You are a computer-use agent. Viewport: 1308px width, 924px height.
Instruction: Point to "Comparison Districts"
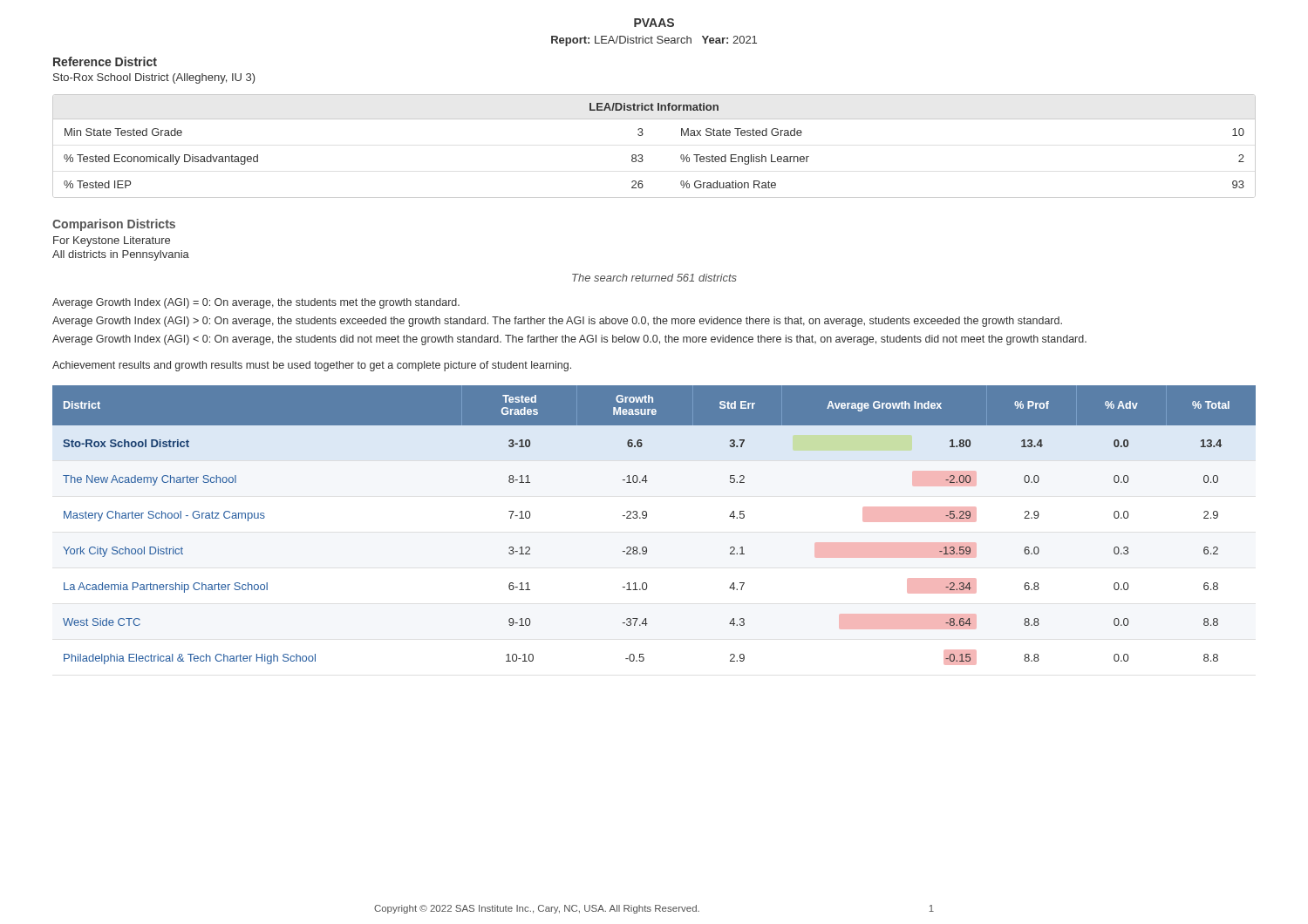click(114, 225)
